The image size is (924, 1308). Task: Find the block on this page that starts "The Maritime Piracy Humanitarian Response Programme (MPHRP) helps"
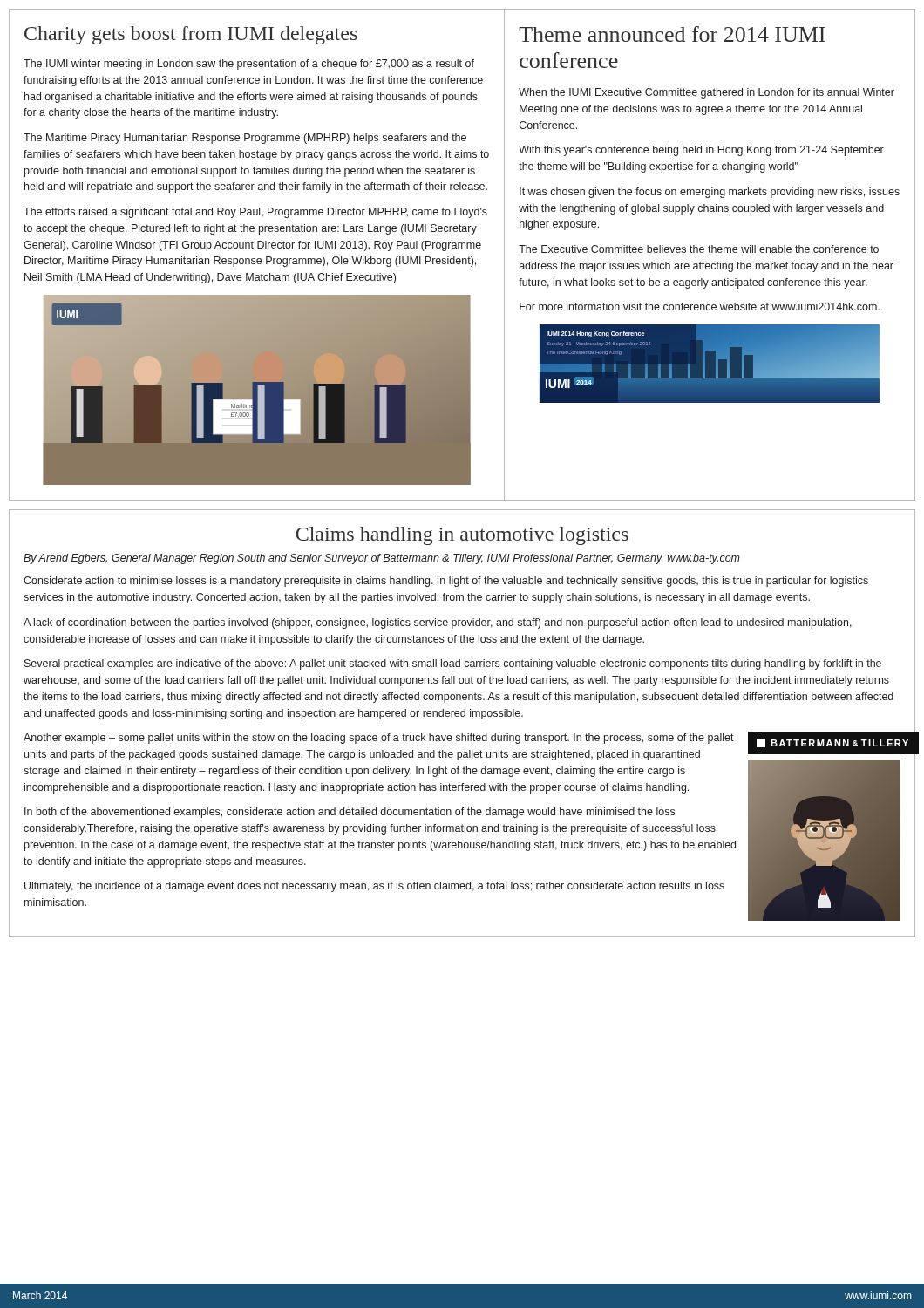[257, 163]
